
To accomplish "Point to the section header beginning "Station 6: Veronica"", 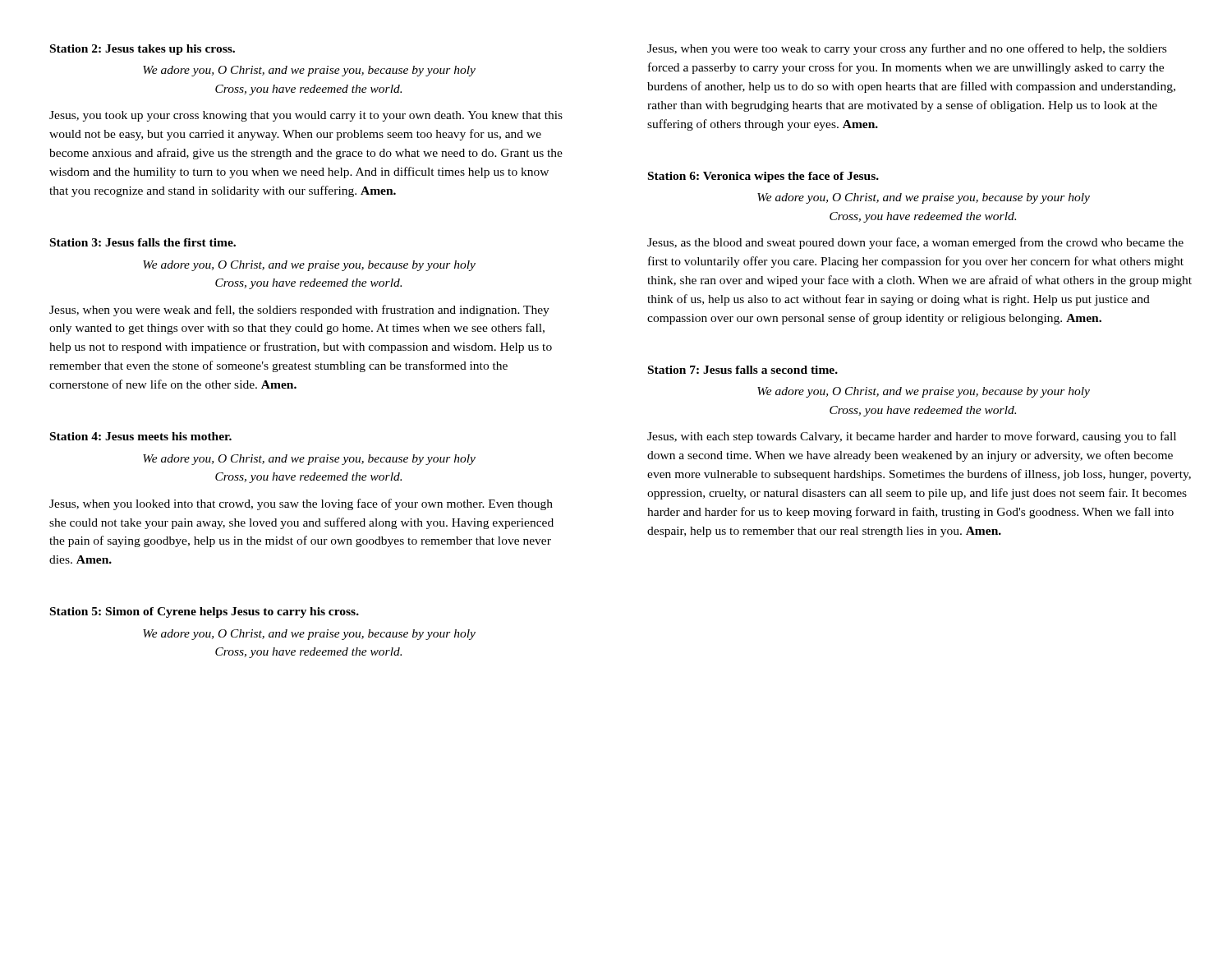I will (x=763, y=176).
